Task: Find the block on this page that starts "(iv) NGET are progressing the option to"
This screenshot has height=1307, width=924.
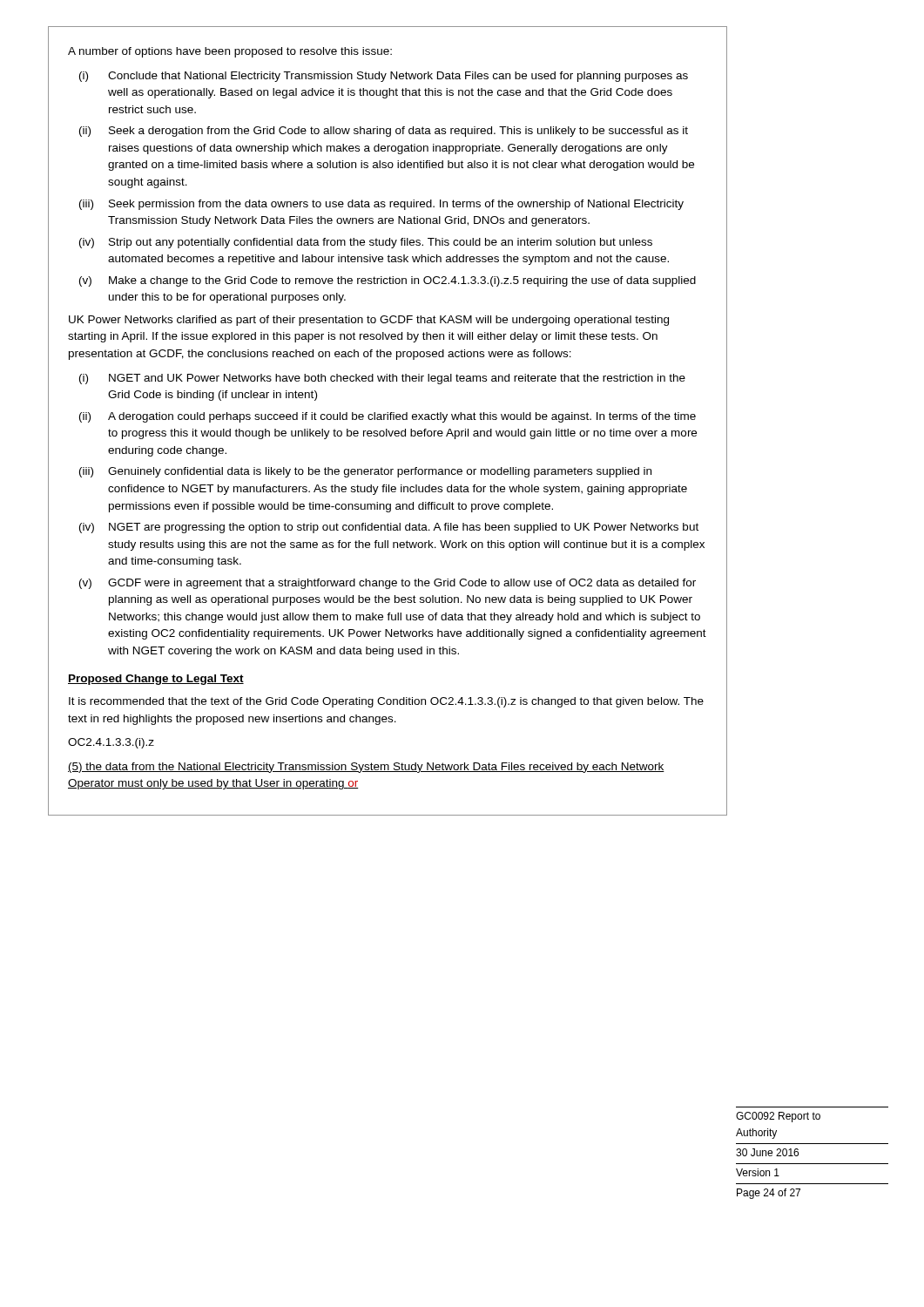Action: (388, 544)
